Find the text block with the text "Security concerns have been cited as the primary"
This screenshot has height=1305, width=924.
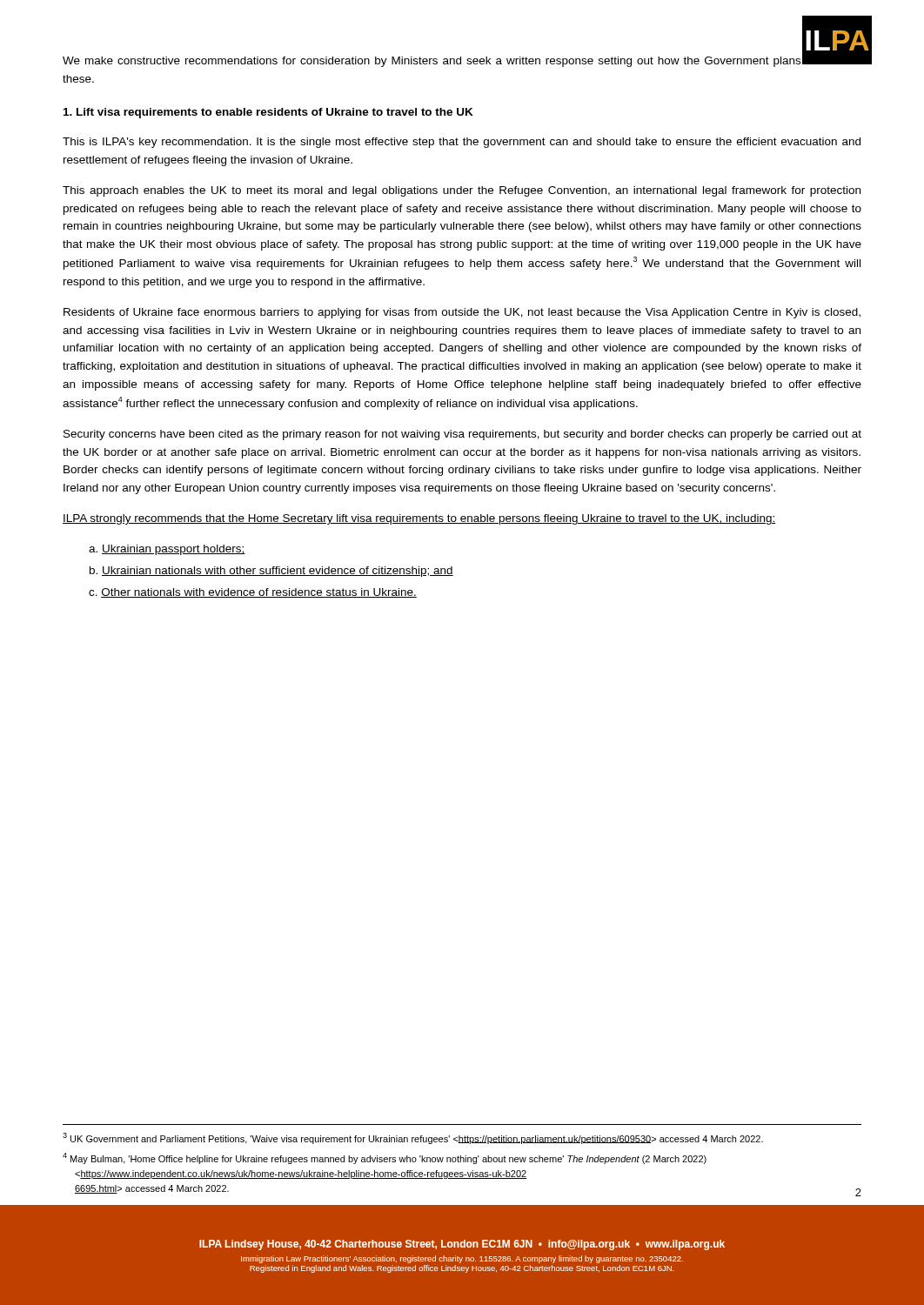[462, 462]
